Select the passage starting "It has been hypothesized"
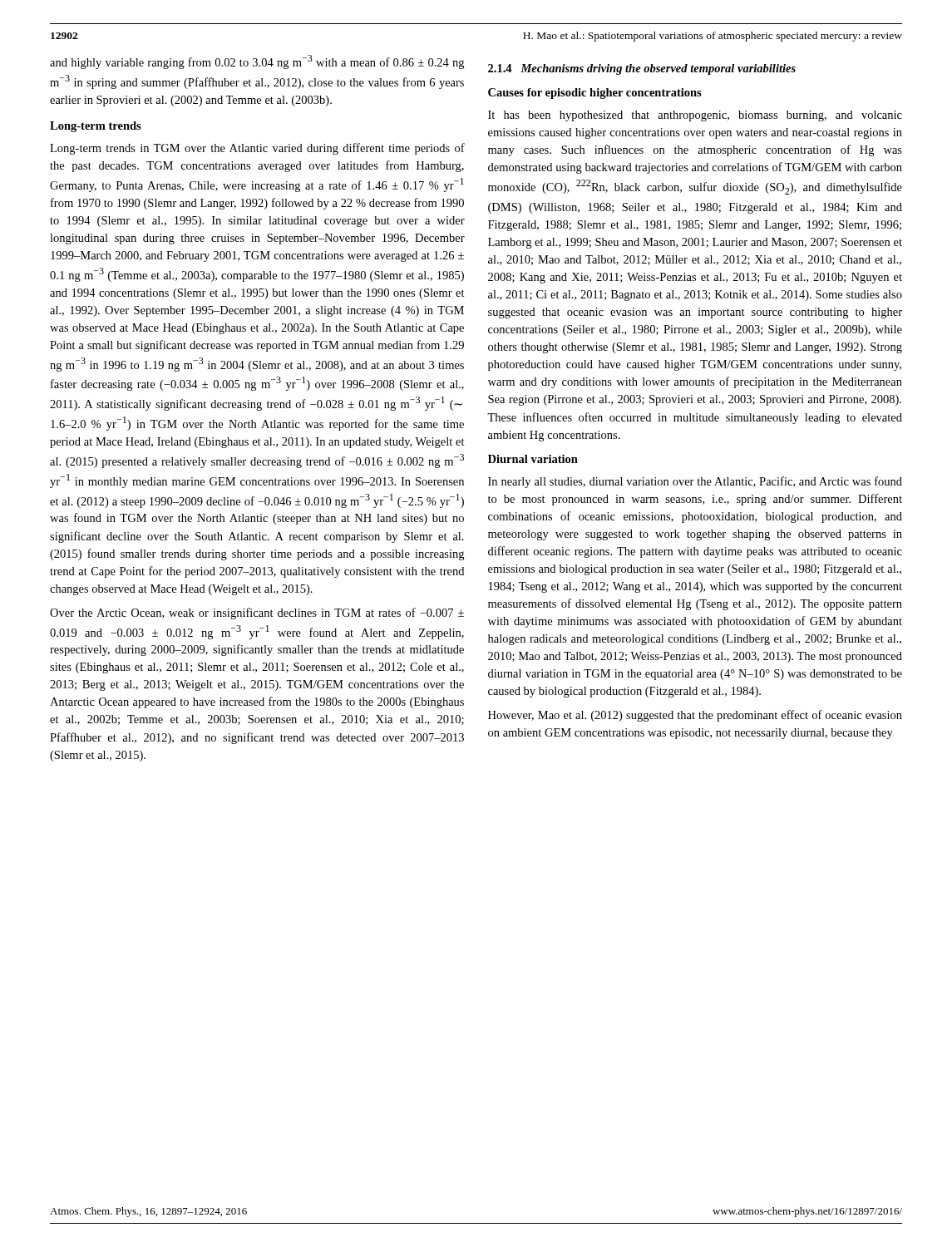The height and width of the screenshot is (1247, 952). click(695, 275)
